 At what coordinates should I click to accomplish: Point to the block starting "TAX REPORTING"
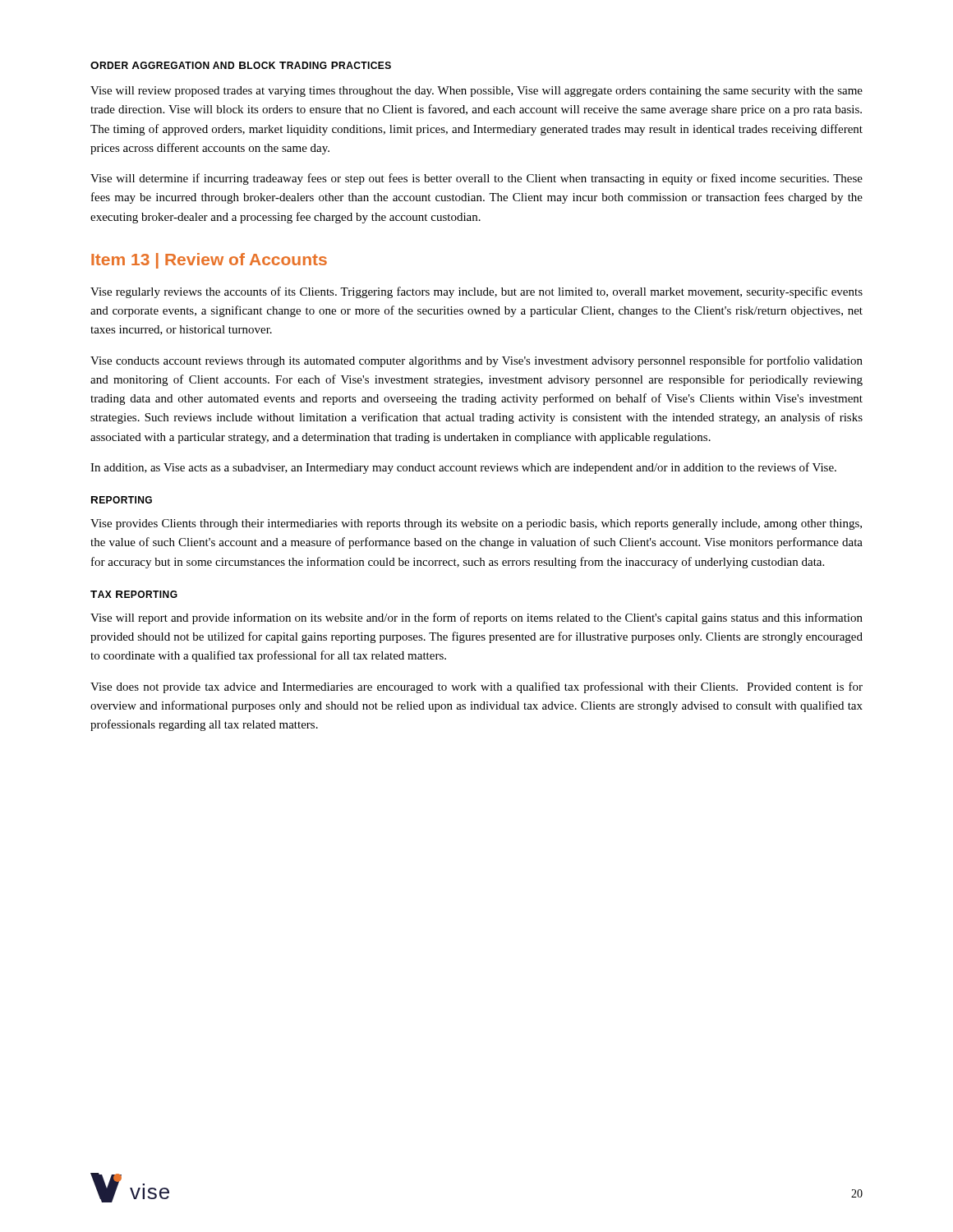(x=134, y=594)
